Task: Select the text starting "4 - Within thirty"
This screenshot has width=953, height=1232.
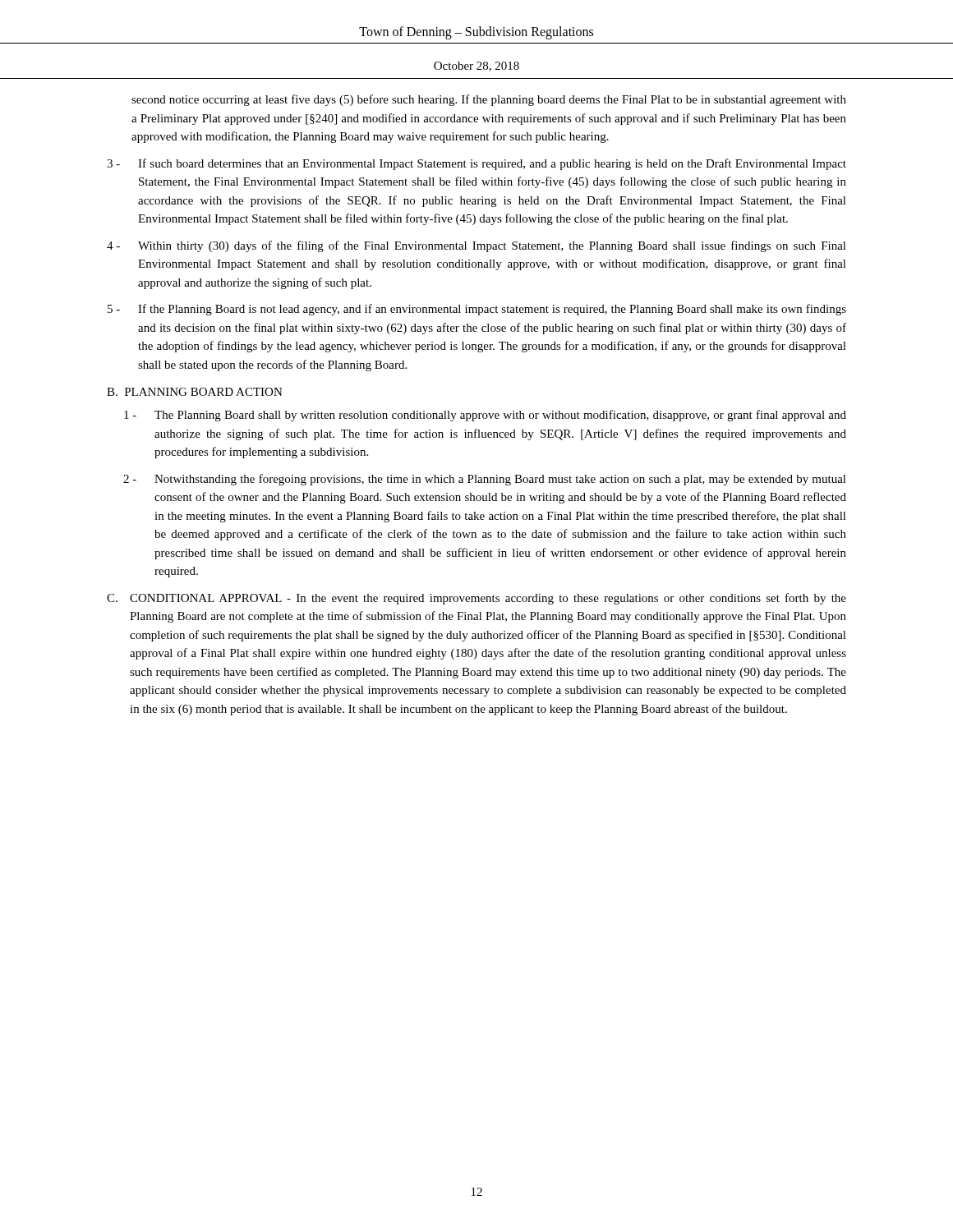Action: click(x=476, y=264)
